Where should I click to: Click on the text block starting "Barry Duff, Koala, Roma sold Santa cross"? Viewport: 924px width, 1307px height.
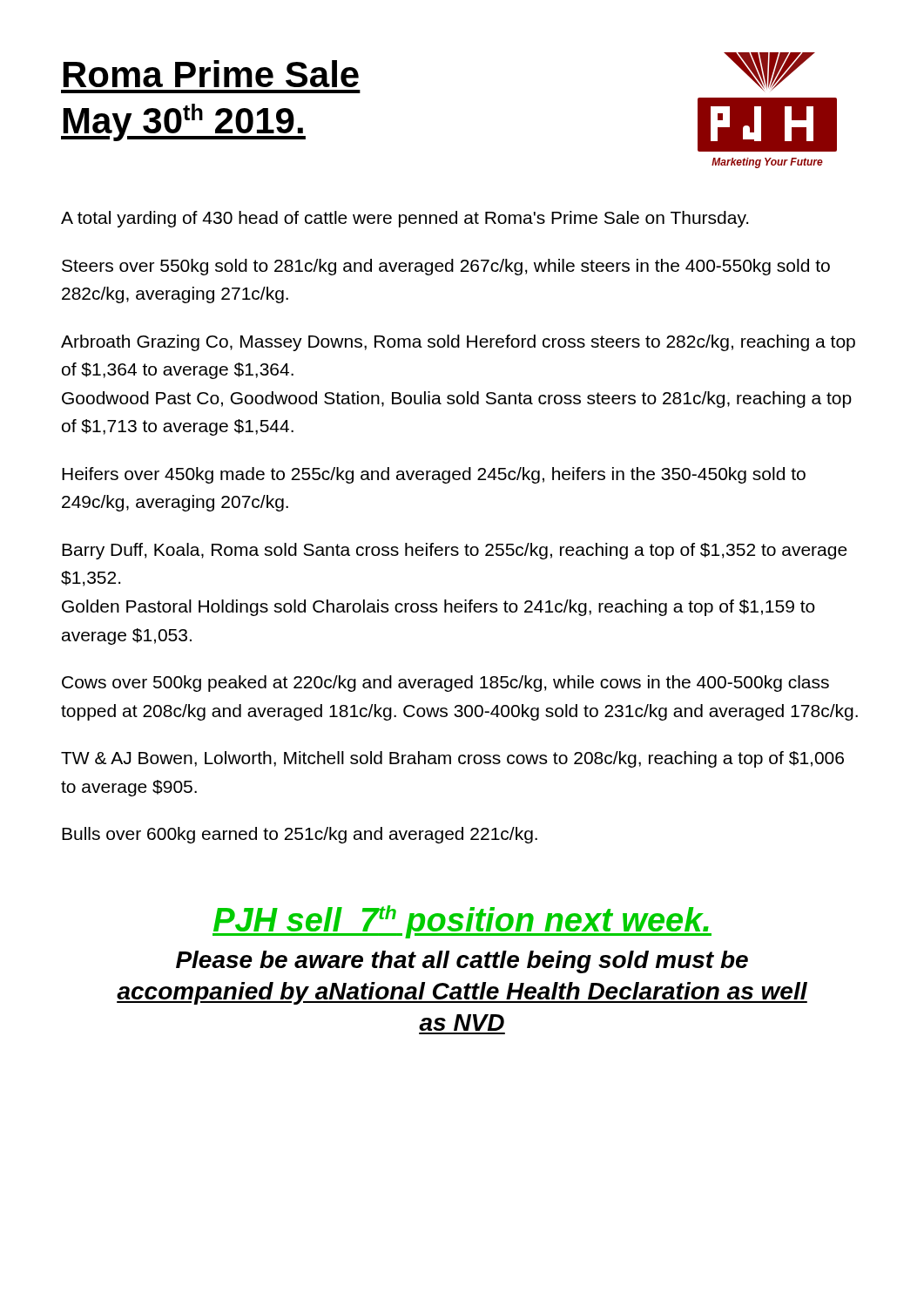[454, 592]
